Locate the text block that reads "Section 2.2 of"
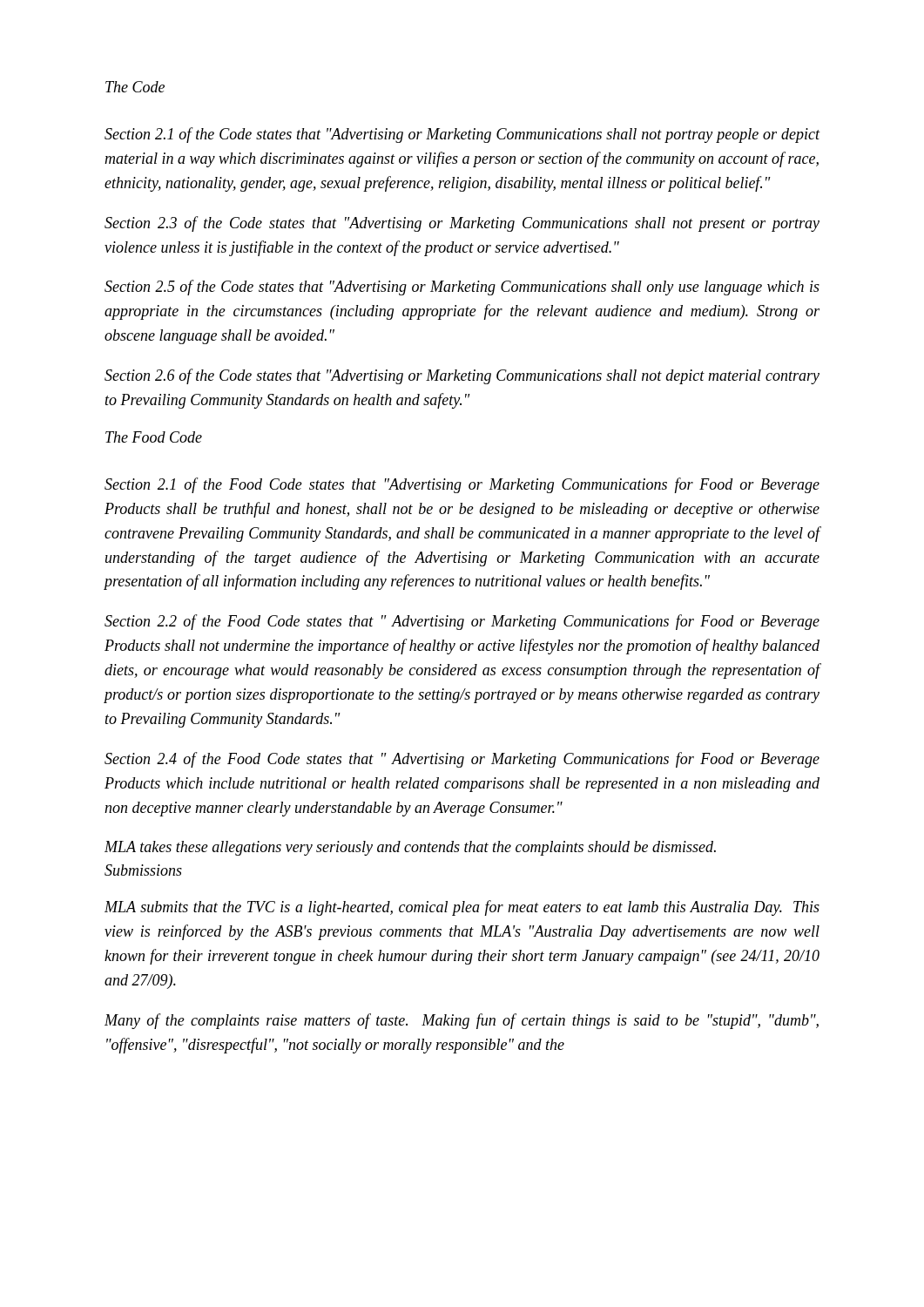Screen dimensions: 1307x924 [x=462, y=670]
